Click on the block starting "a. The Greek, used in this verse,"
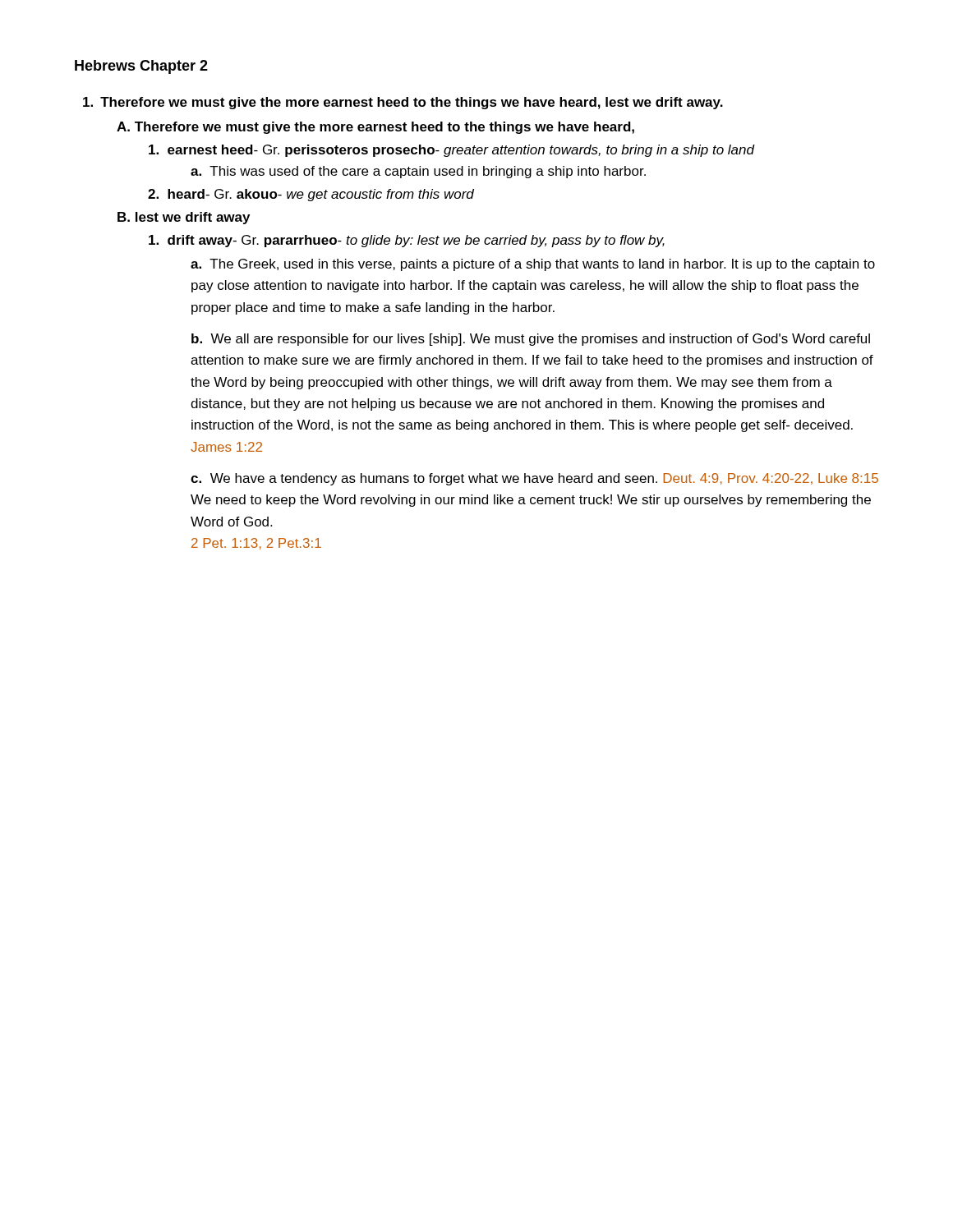 533,286
